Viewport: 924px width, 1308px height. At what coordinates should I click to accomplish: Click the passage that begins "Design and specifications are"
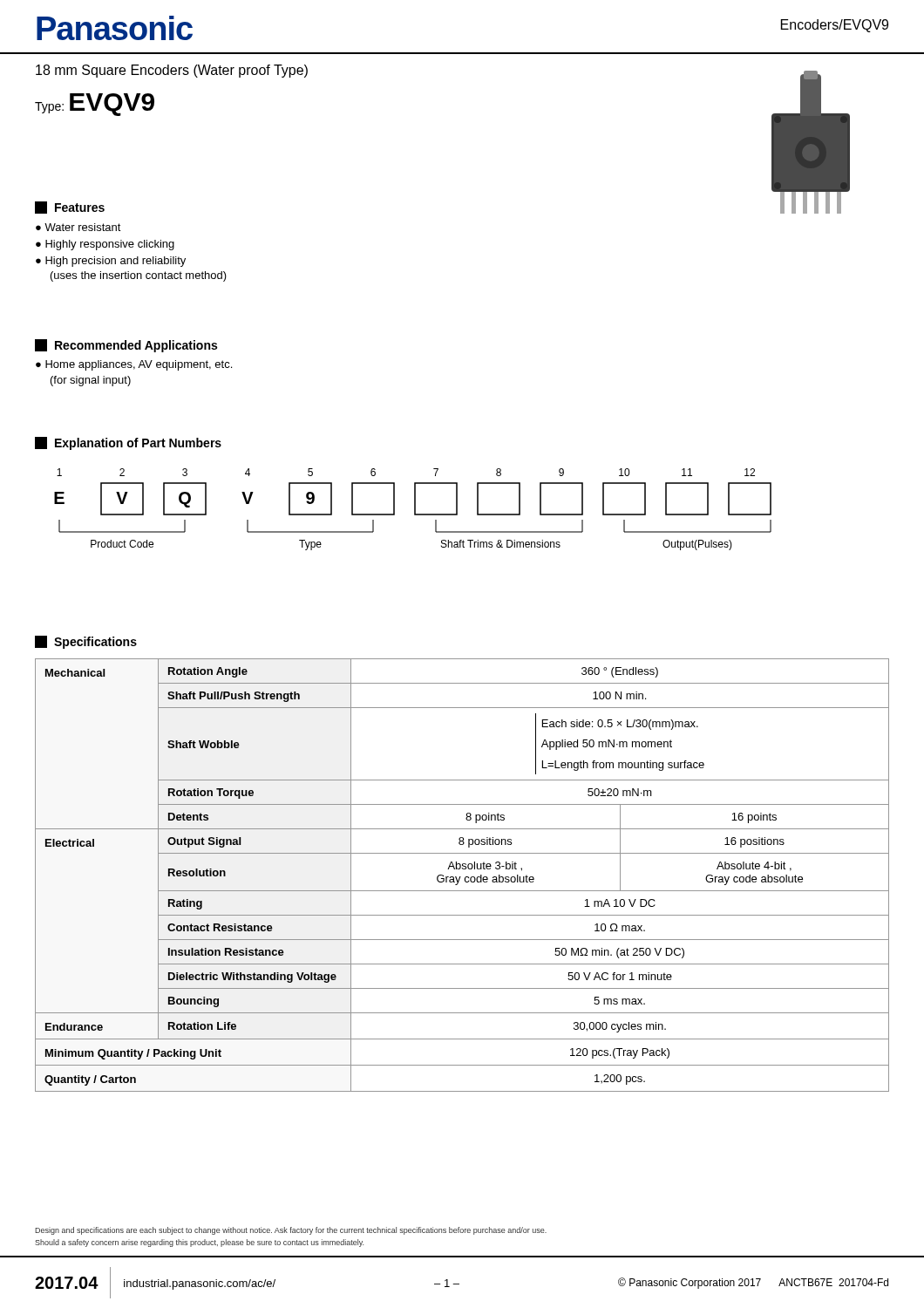coord(291,1236)
